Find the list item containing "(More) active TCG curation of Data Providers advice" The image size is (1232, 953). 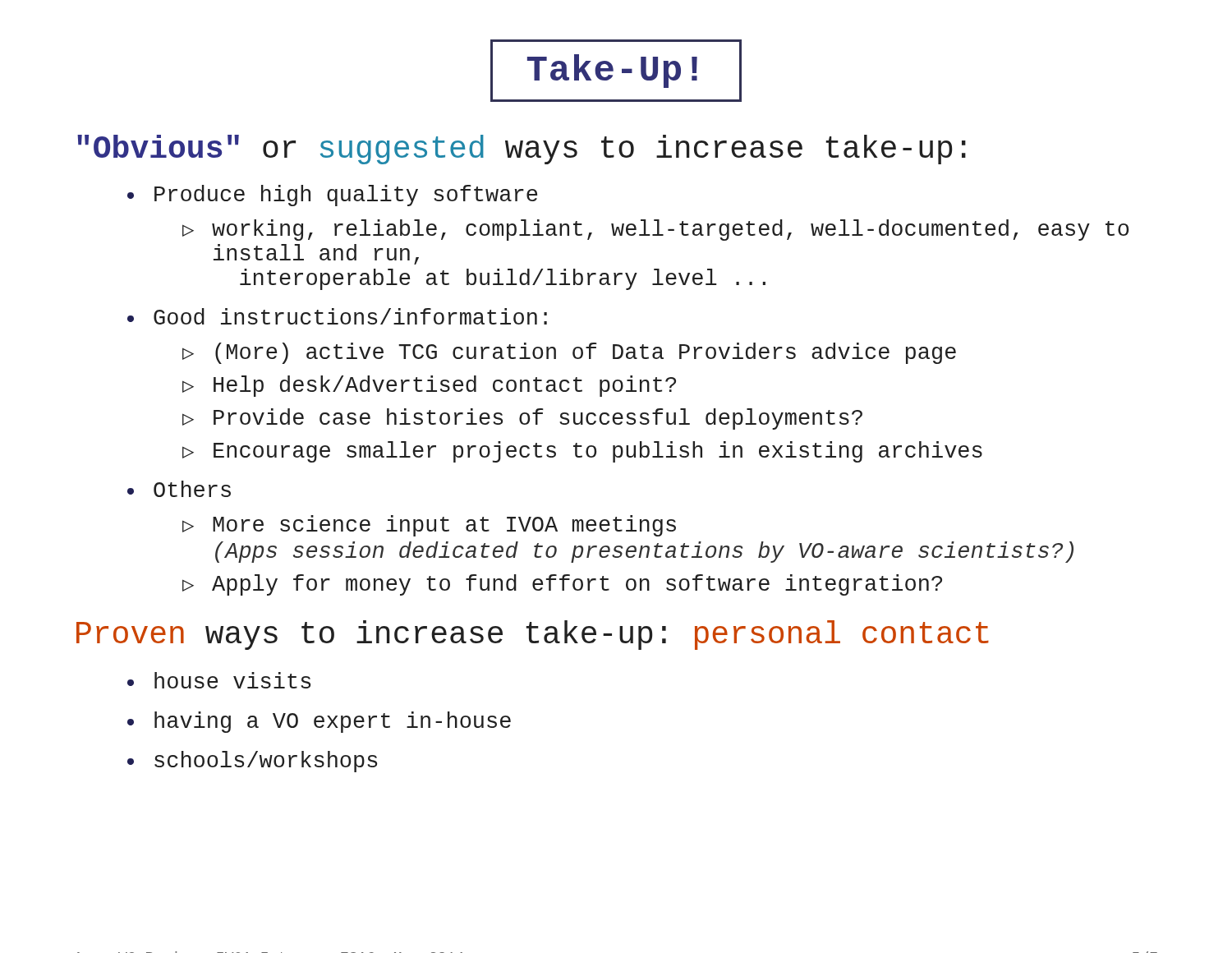point(585,353)
